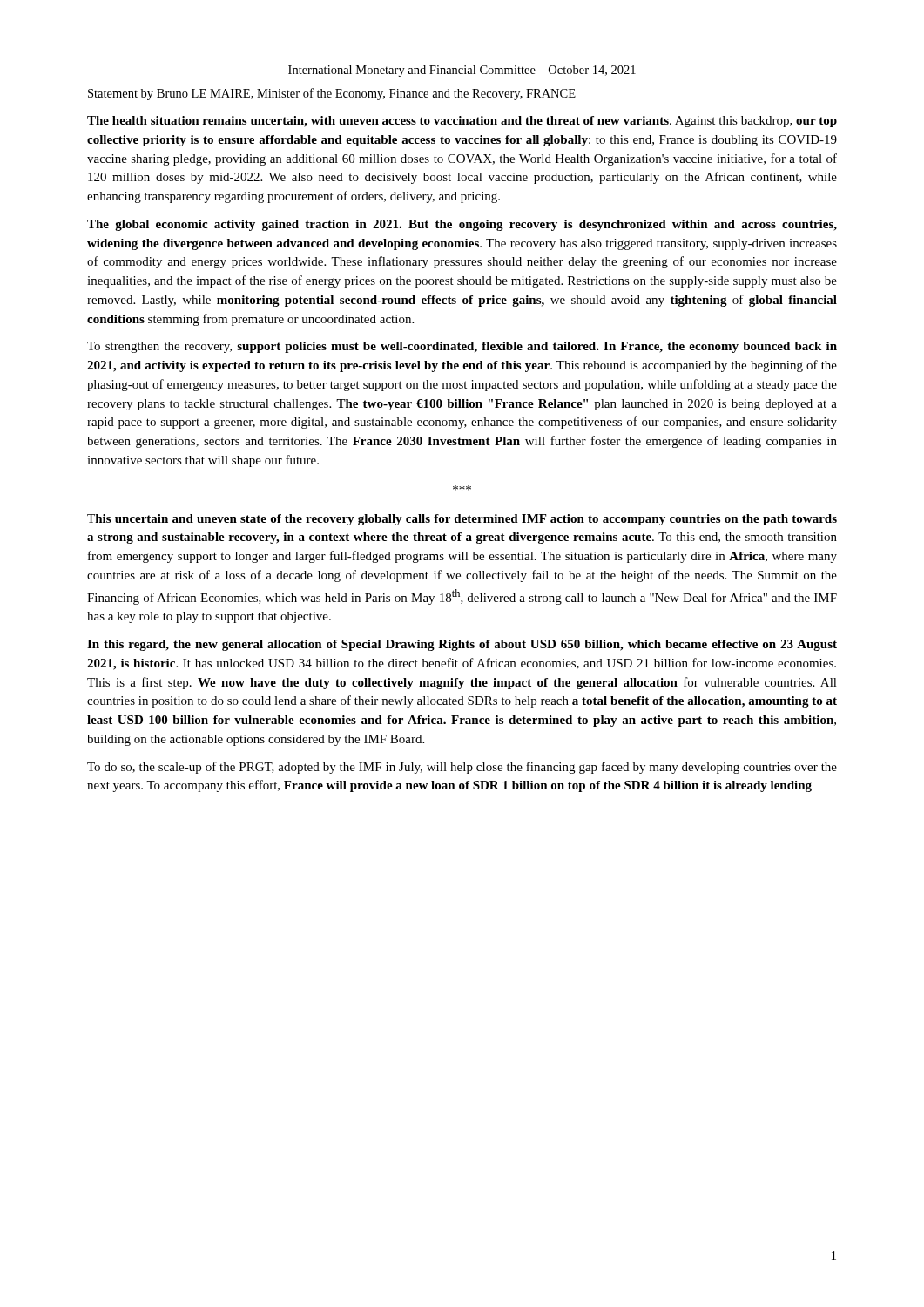Point to the region starting "To strengthen the recovery, support policies"
The image size is (924, 1307).
(x=462, y=404)
